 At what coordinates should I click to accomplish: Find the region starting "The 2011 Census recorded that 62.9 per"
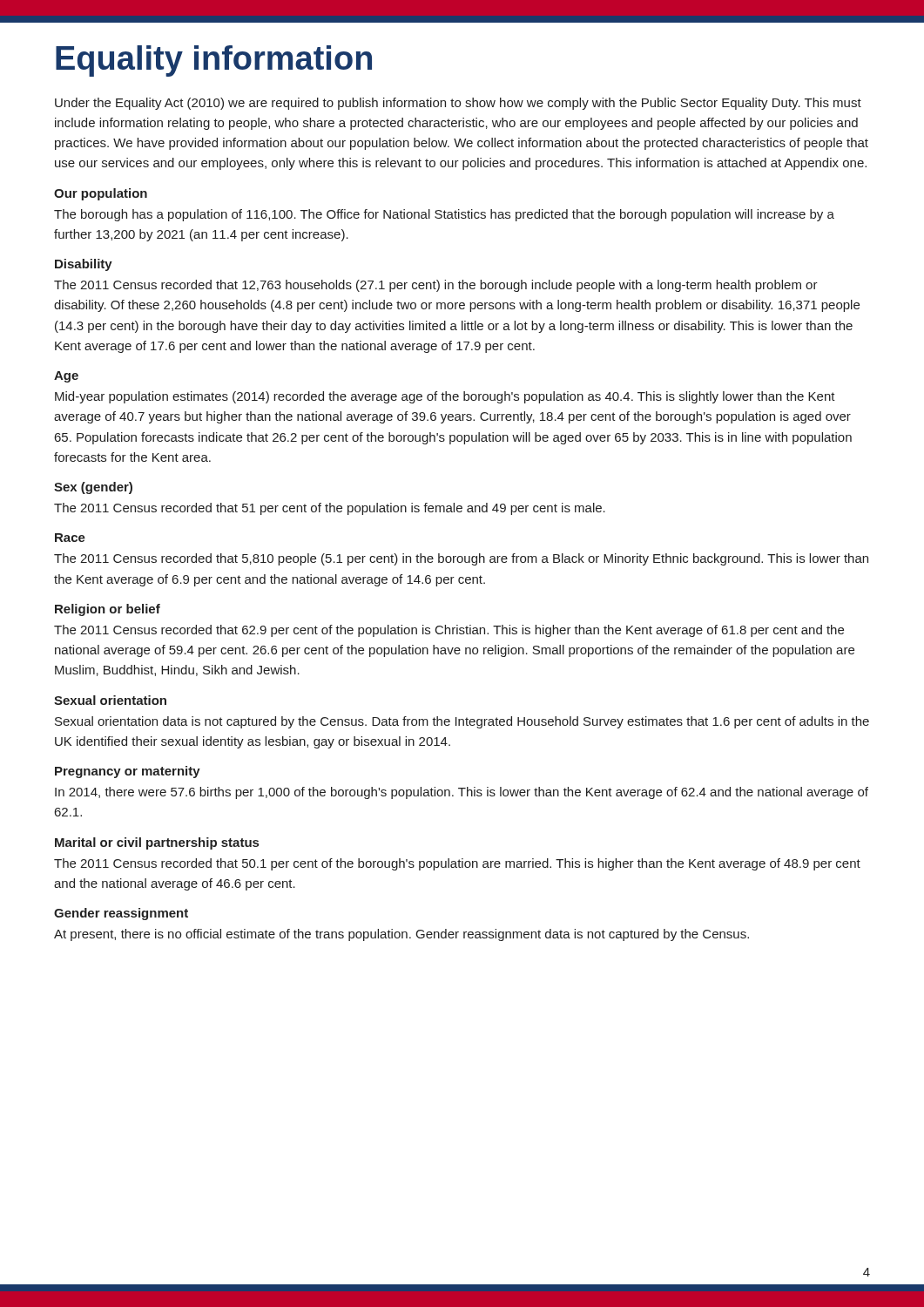454,650
